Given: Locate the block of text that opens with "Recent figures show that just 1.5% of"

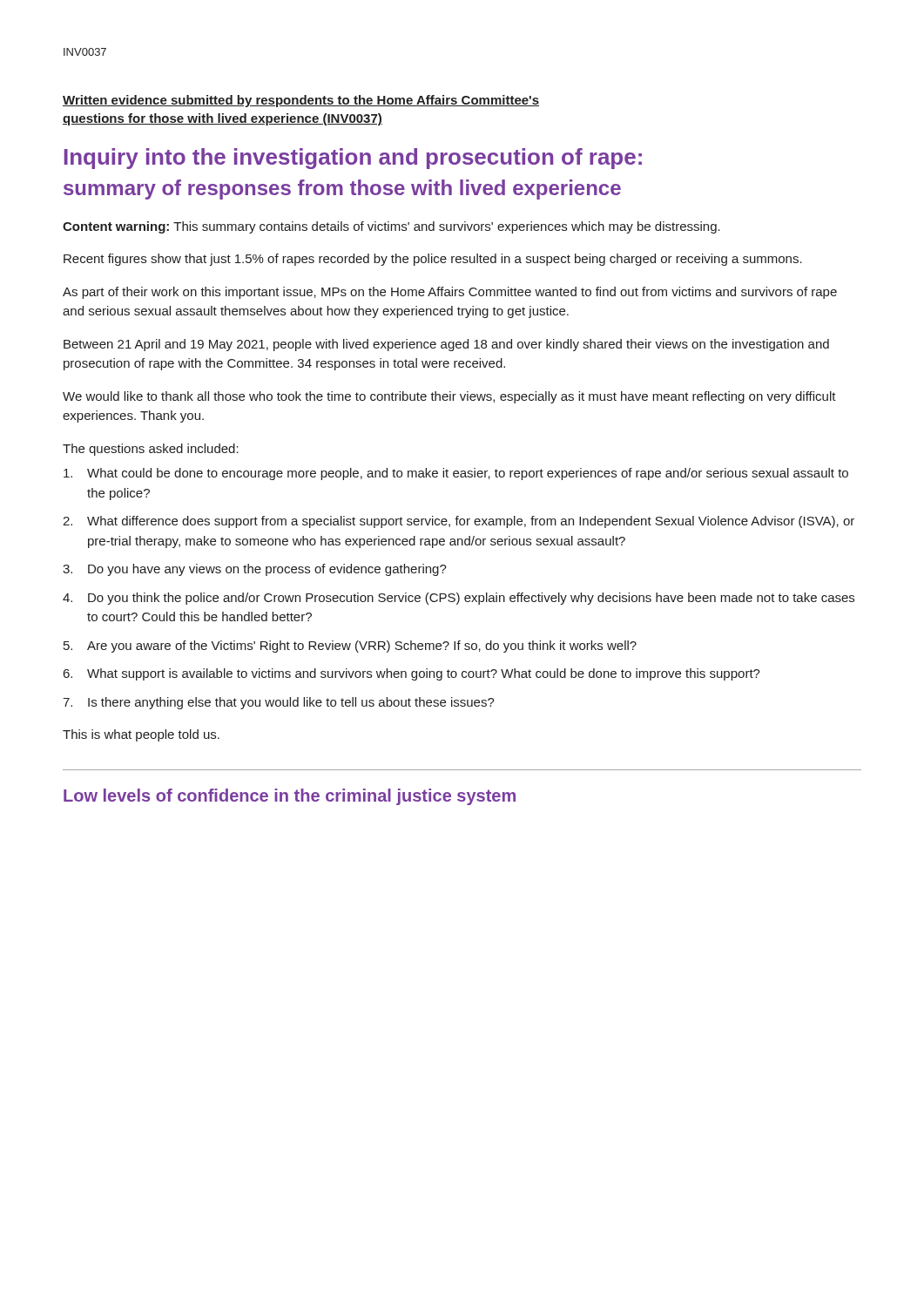Looking at the screenshot, I should [x=462, y=259].
